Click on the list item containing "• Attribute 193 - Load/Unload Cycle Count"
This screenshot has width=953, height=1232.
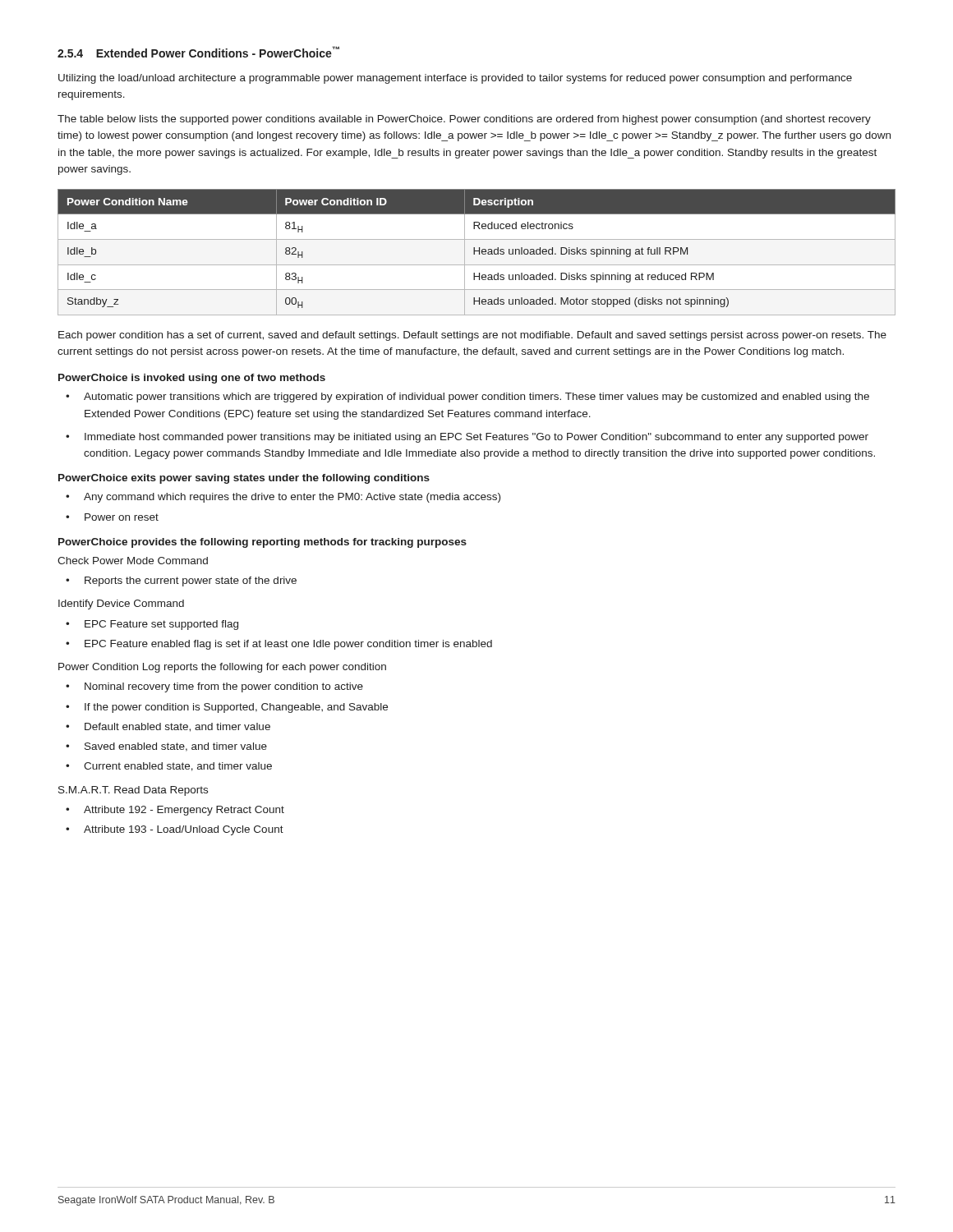coord(175,830)
